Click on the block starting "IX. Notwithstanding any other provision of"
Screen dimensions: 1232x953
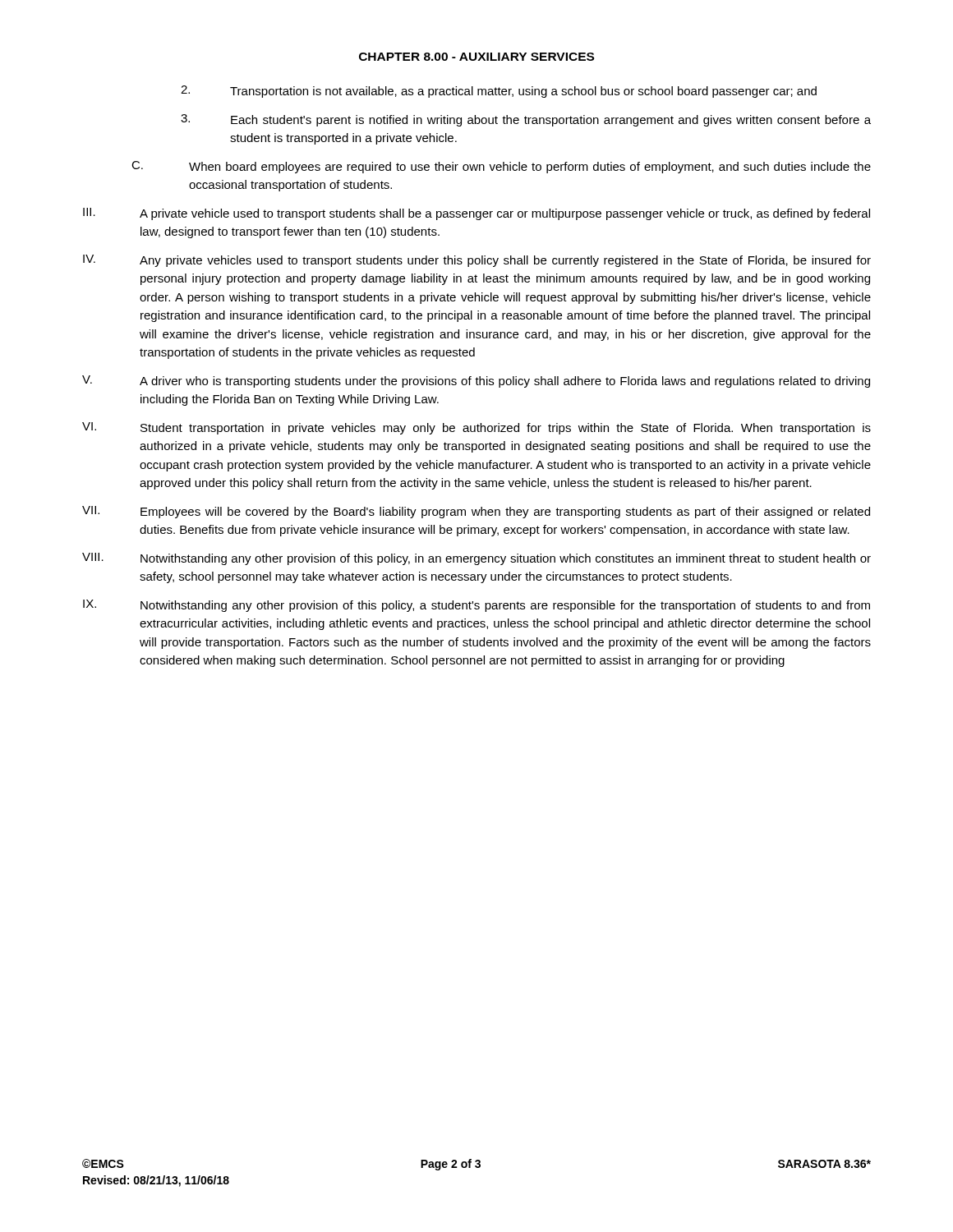[x=476, y=633]
